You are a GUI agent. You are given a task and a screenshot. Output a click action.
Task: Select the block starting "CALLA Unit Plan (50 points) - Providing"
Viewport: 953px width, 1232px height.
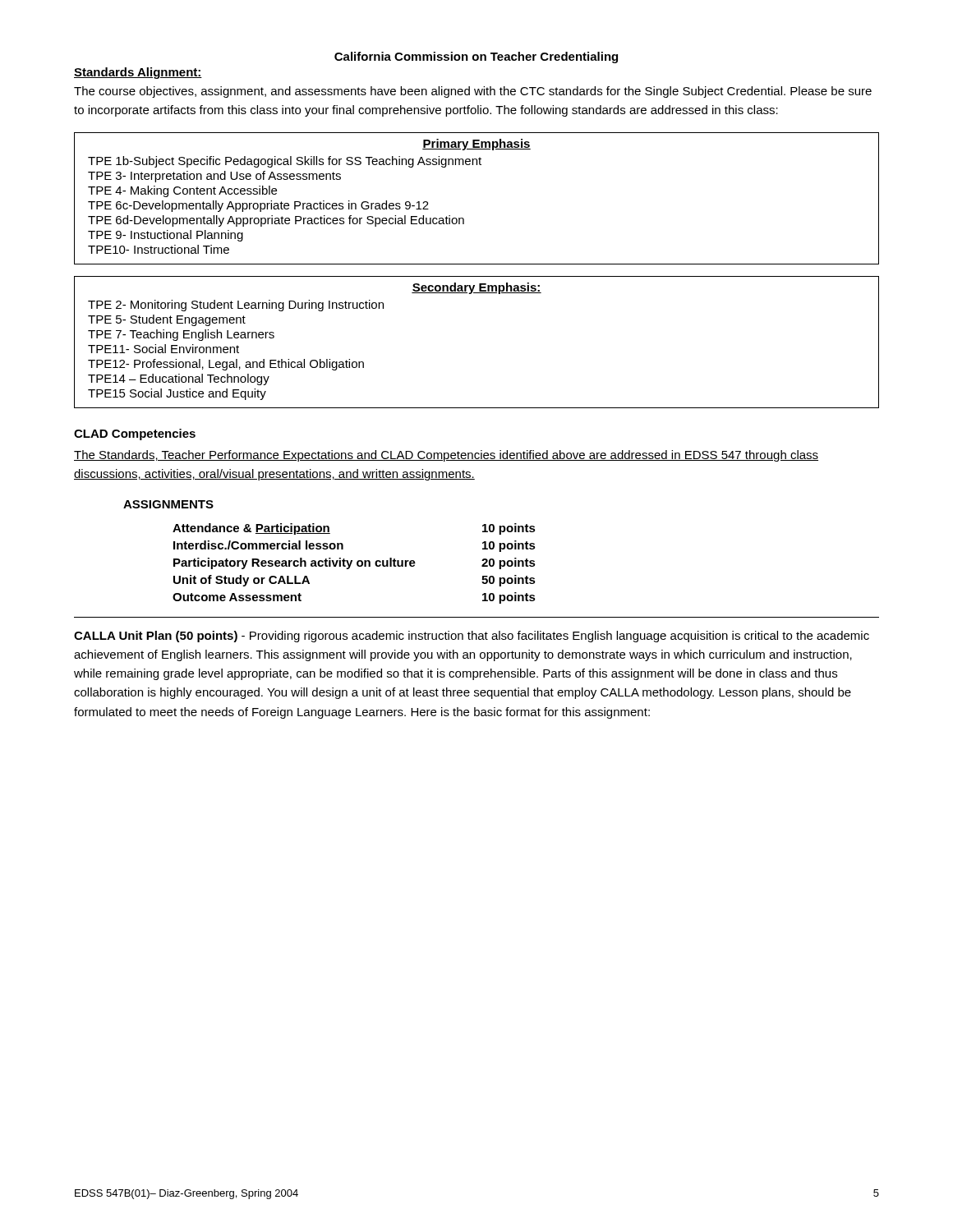tap(472, 673)
